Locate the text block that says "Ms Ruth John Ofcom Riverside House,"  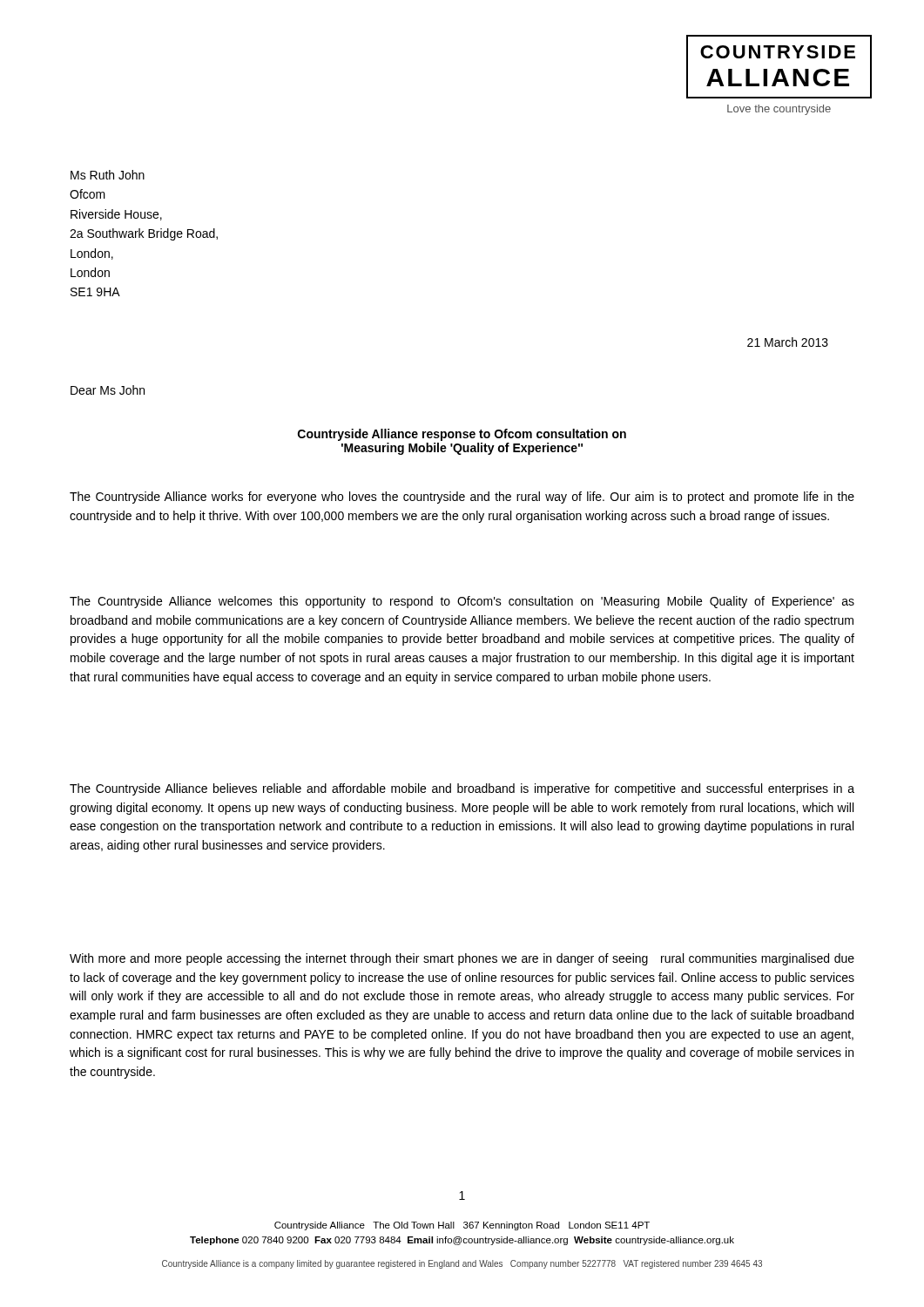[144, 234]
